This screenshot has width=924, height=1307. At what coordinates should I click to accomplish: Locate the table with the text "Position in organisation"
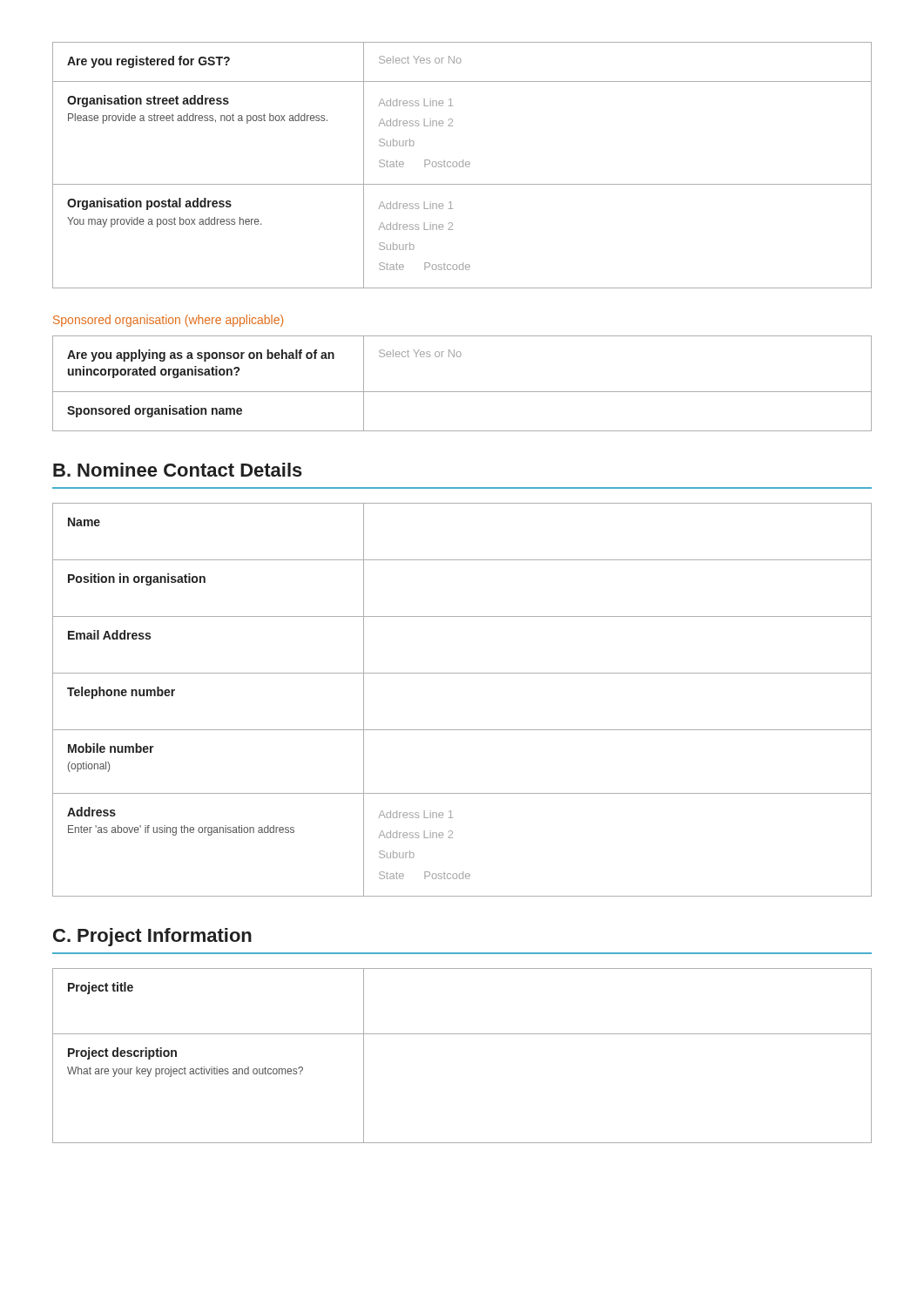[462, 699]
